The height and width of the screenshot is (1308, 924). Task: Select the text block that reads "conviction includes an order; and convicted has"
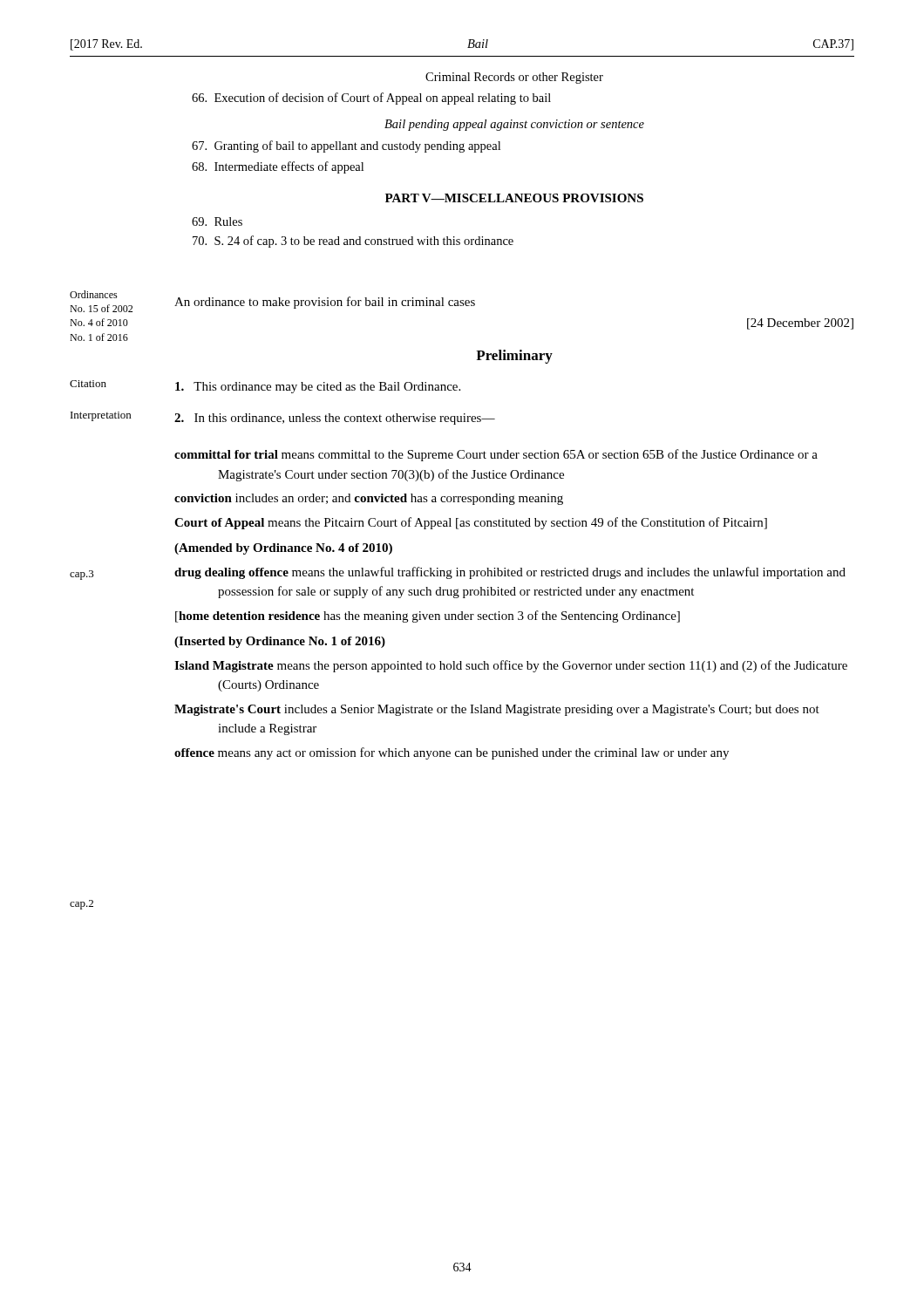coord(369,498)
